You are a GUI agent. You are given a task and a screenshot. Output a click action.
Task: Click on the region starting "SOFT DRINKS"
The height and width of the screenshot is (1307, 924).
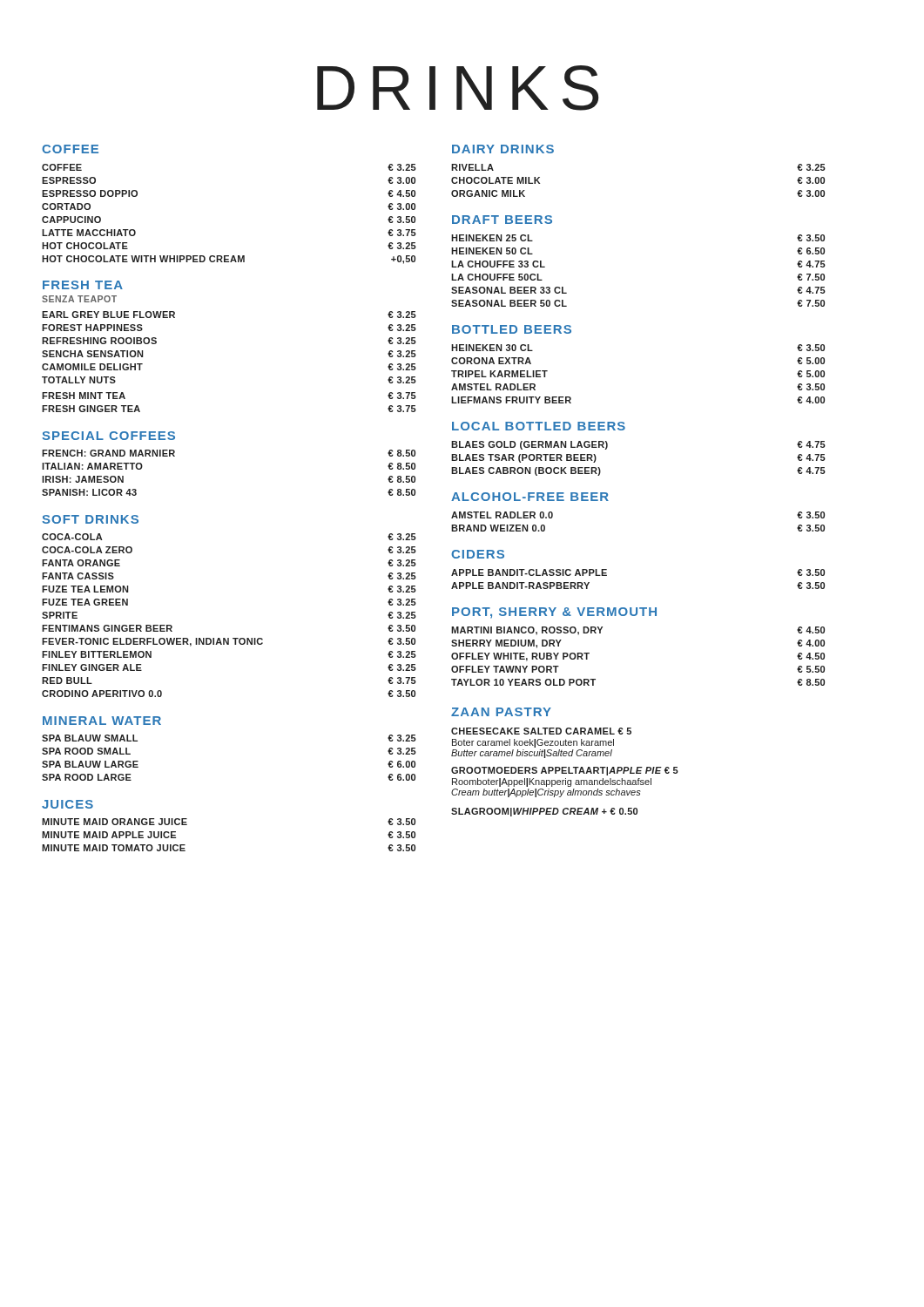(91, 518)
